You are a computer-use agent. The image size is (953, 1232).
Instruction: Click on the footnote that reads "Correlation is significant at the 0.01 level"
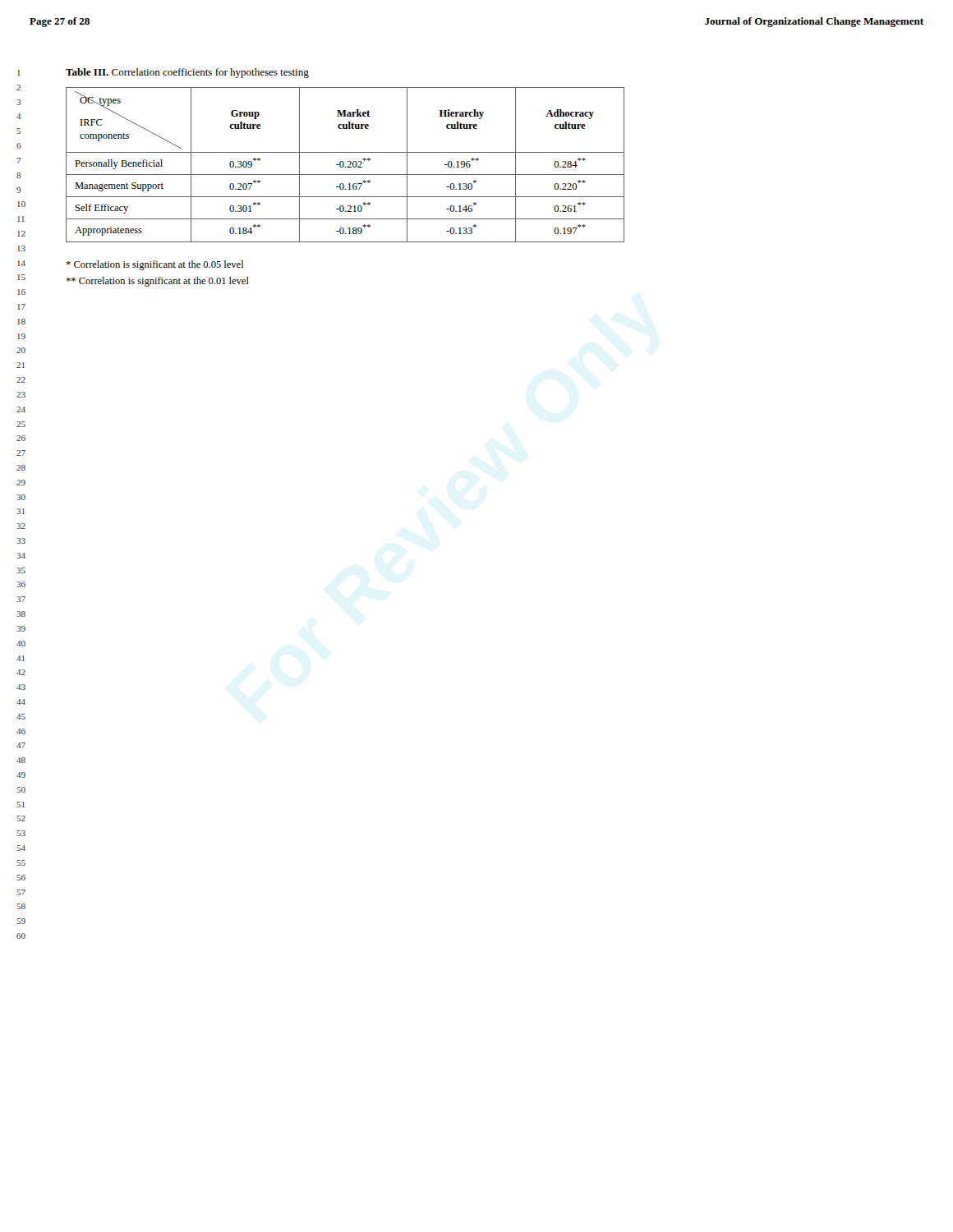click(x=157, y=281)
